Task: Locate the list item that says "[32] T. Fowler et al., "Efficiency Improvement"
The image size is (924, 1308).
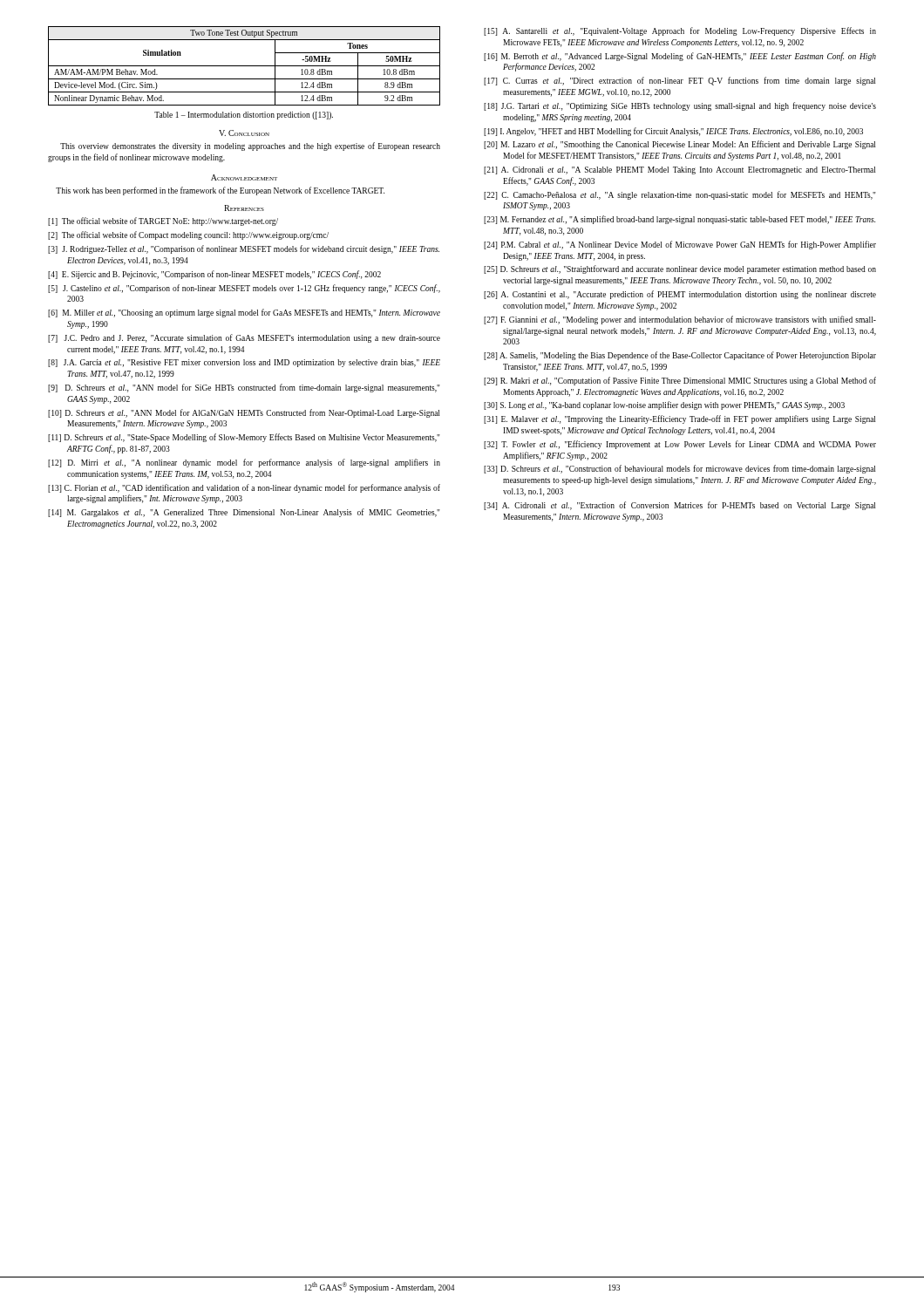Action: click(x=680, y=450)
